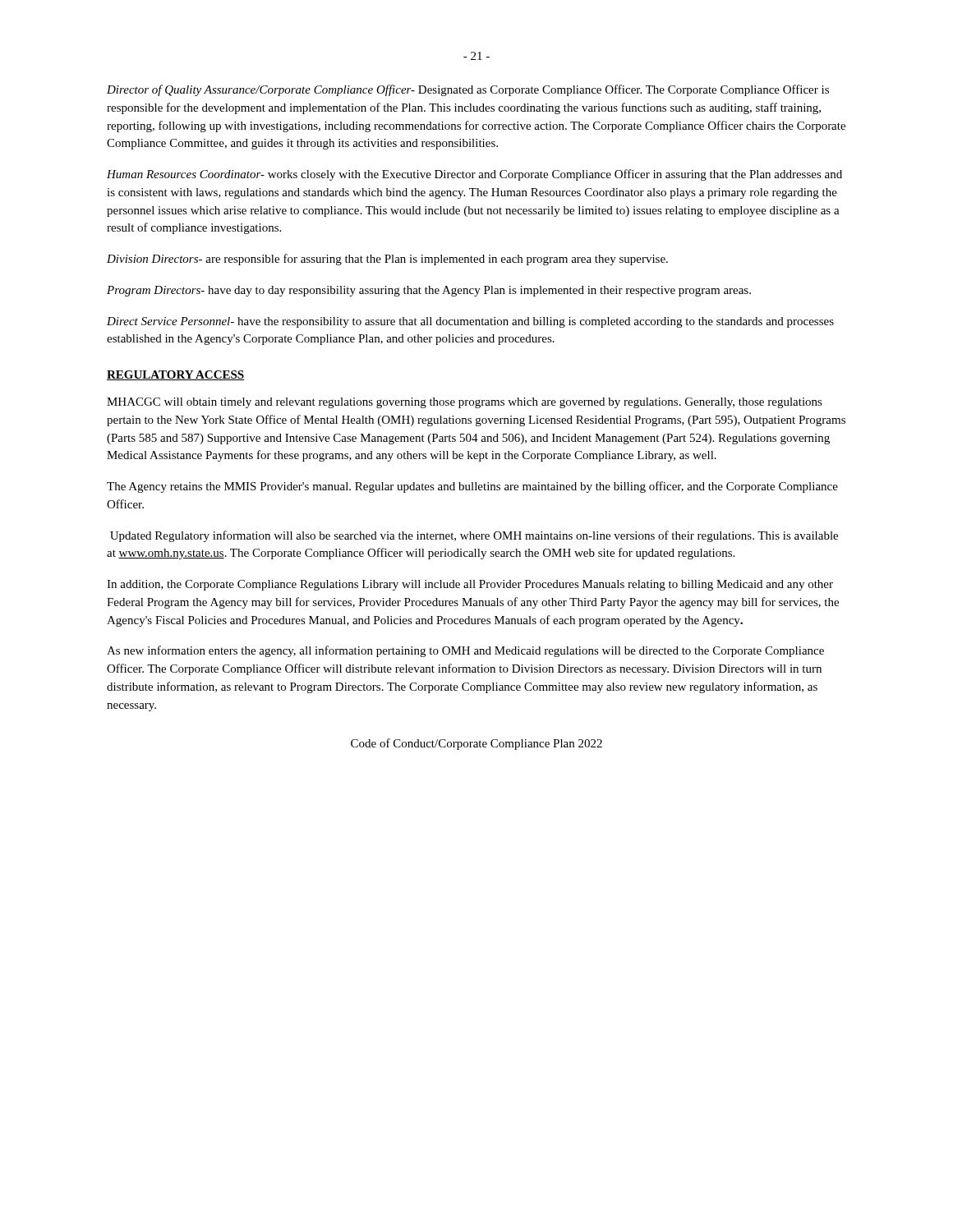
Task: Find the block on this page that starts "In addition, the Corporate Compliance Regulations"
Action: [x=473, y=602]
